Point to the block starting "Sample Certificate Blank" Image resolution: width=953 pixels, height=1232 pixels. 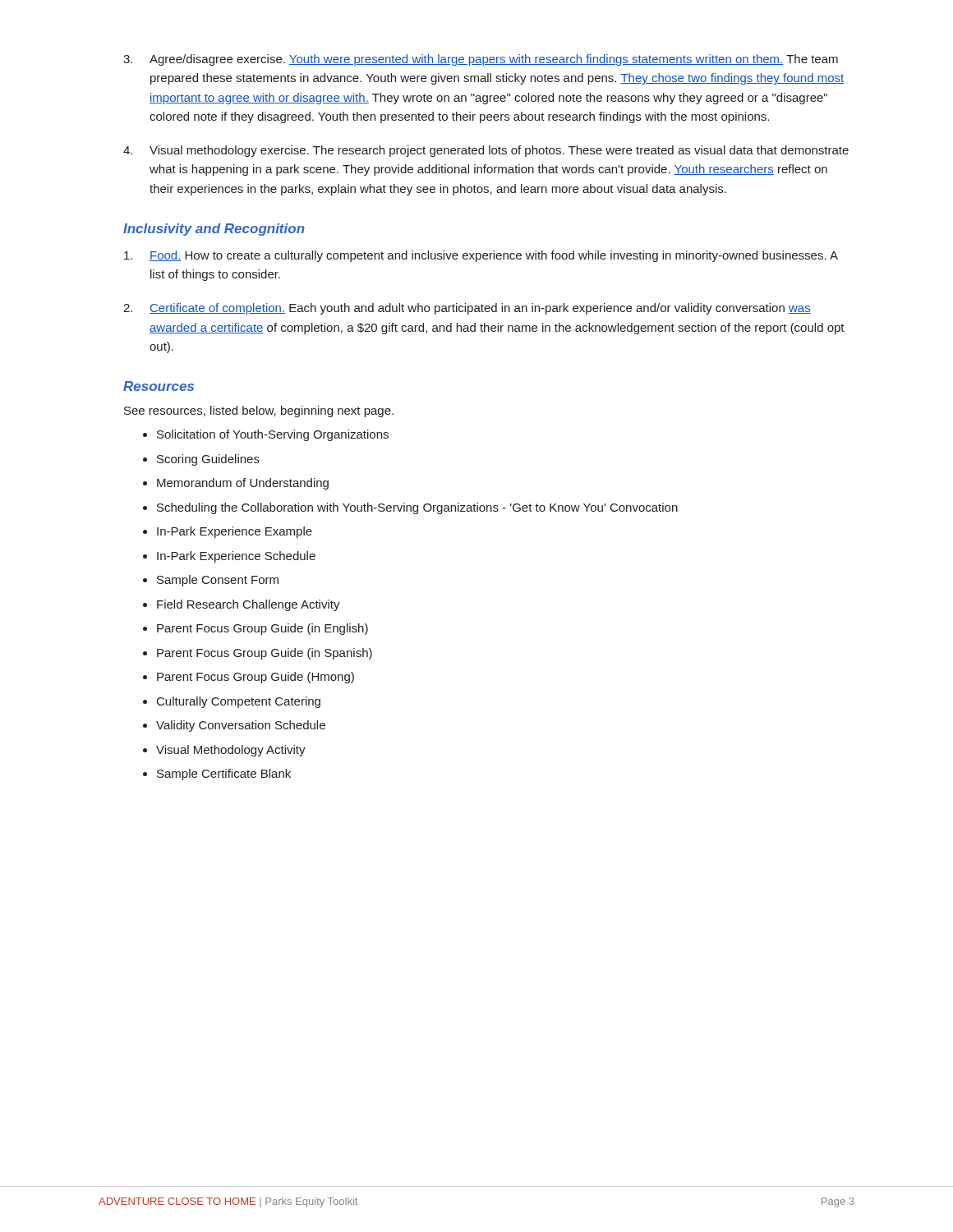224,773
